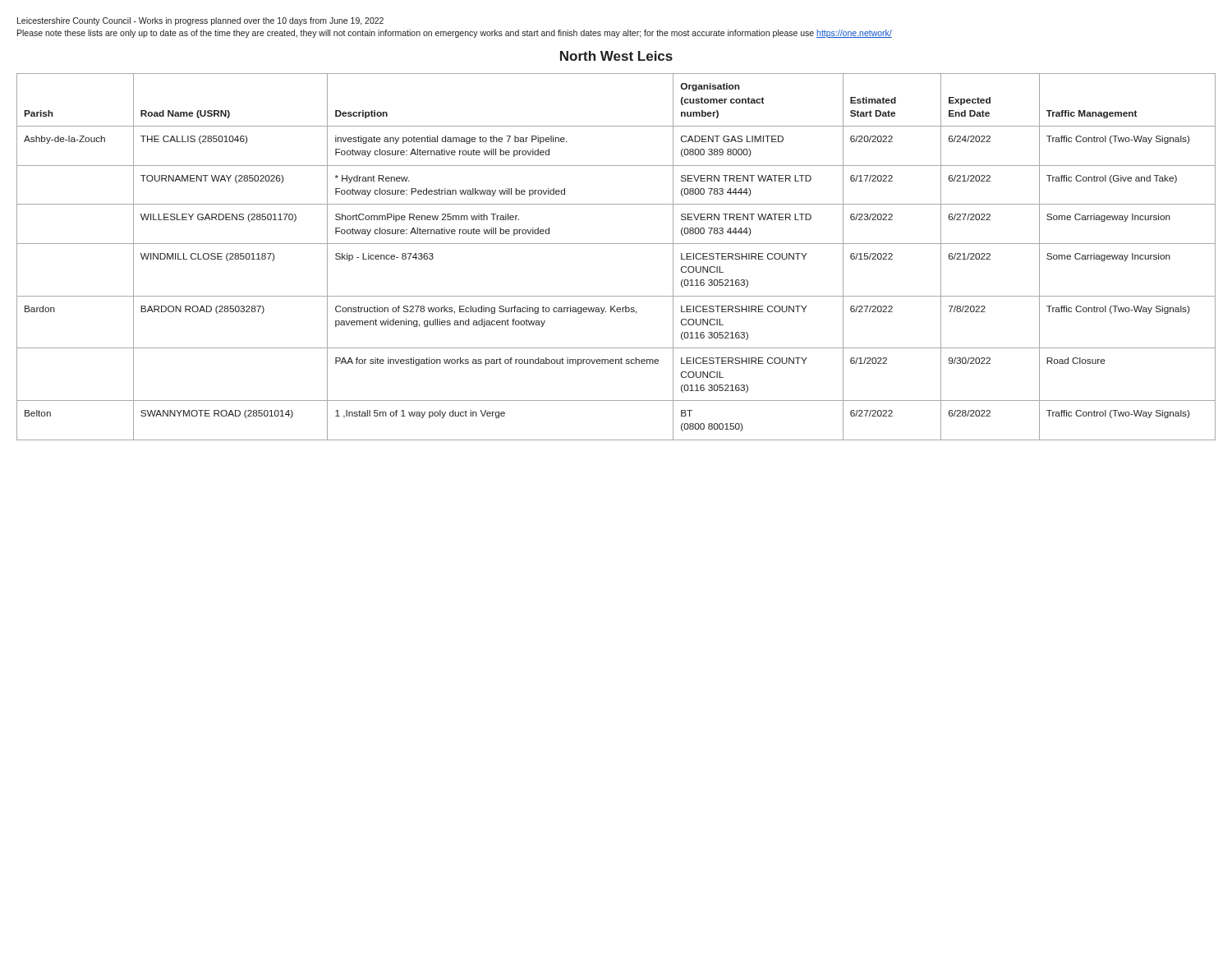Image resolution: width=1232 pixels, height=953 pixels.
Task: Select the table that reads "Some Carriageway Incursion"
Action: 616,257
